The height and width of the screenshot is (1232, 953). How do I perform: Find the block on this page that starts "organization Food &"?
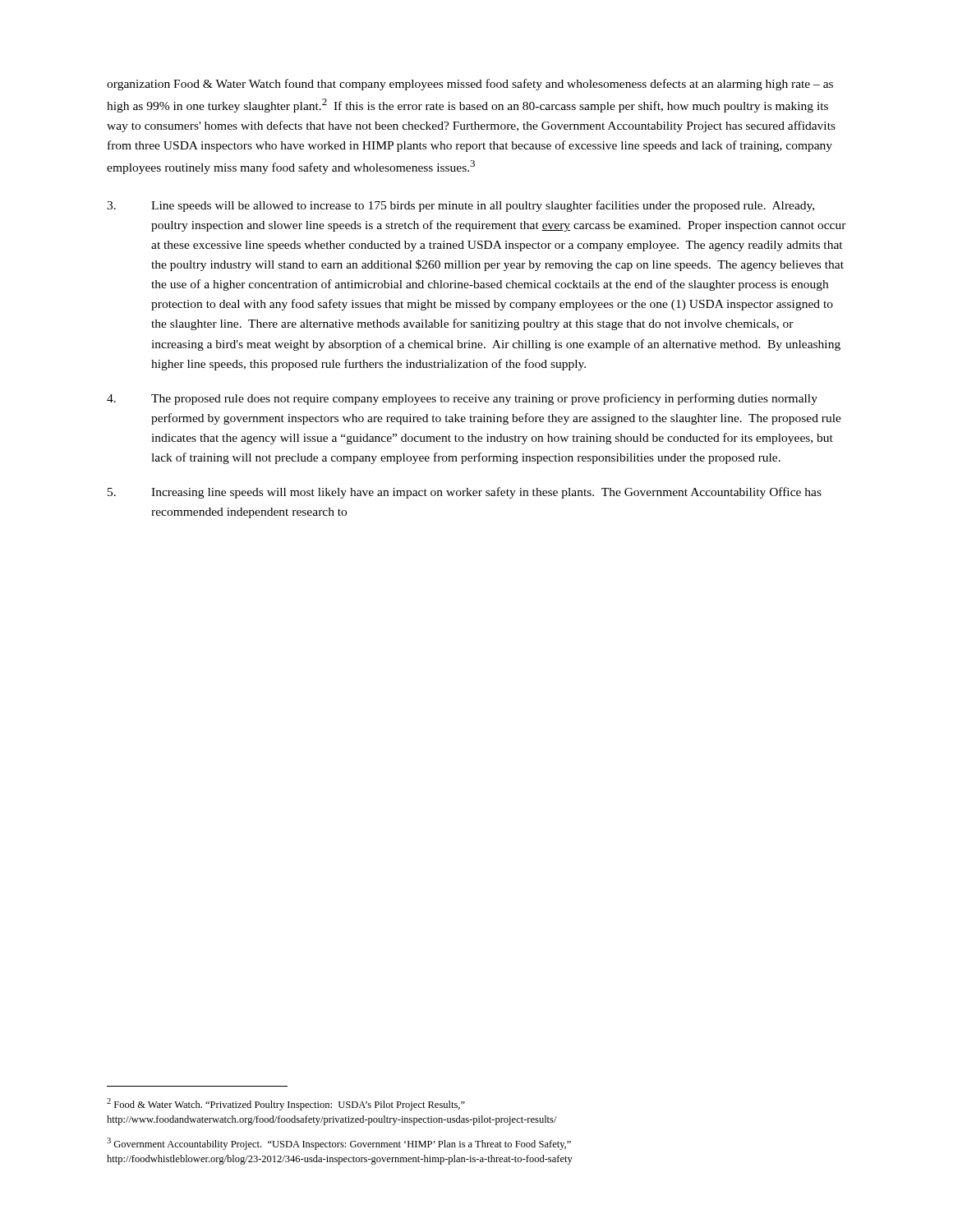pyautogui.click(x=476, y=126)
